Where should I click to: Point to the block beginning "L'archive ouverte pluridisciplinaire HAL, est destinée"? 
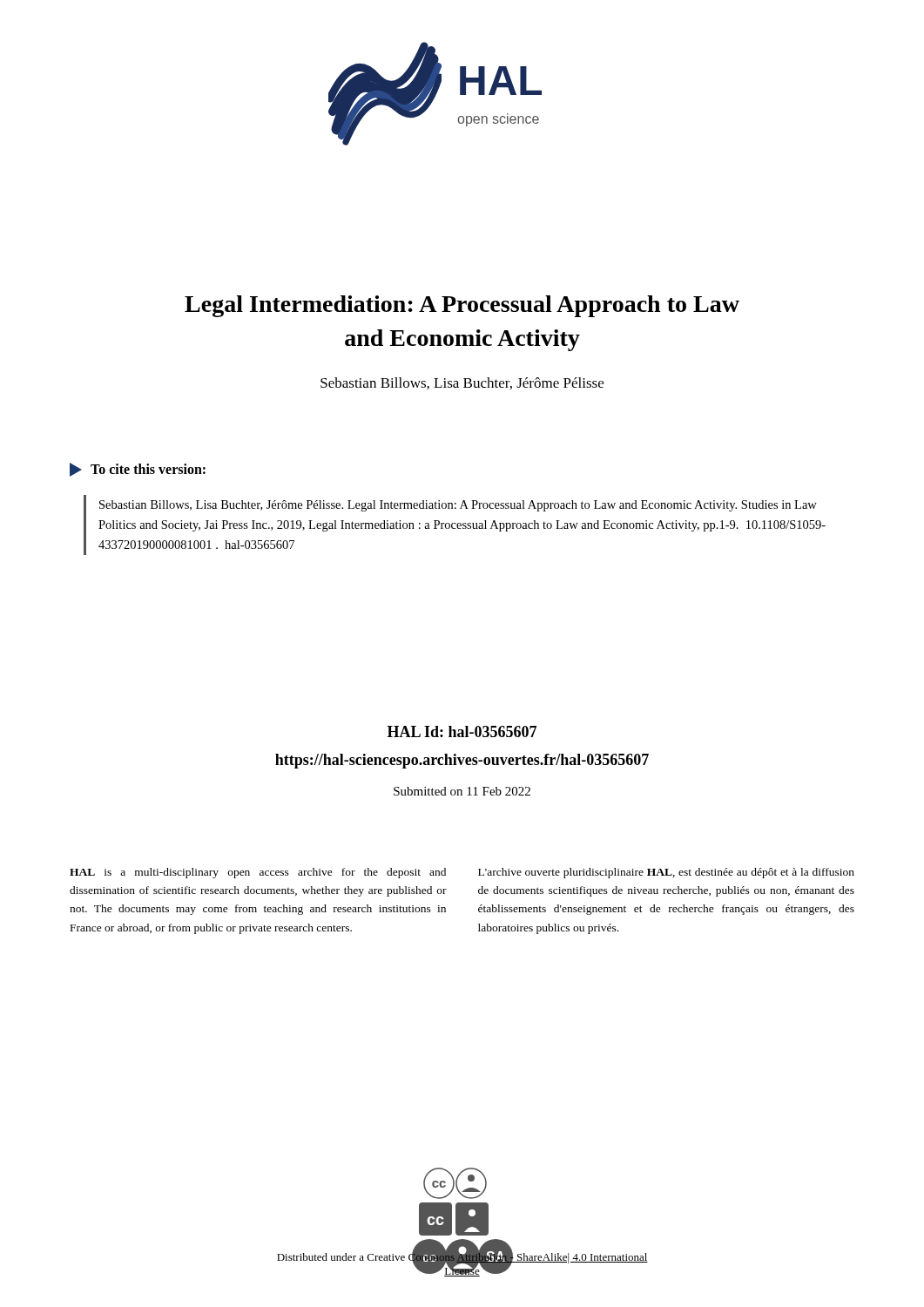tap(666, 899)
